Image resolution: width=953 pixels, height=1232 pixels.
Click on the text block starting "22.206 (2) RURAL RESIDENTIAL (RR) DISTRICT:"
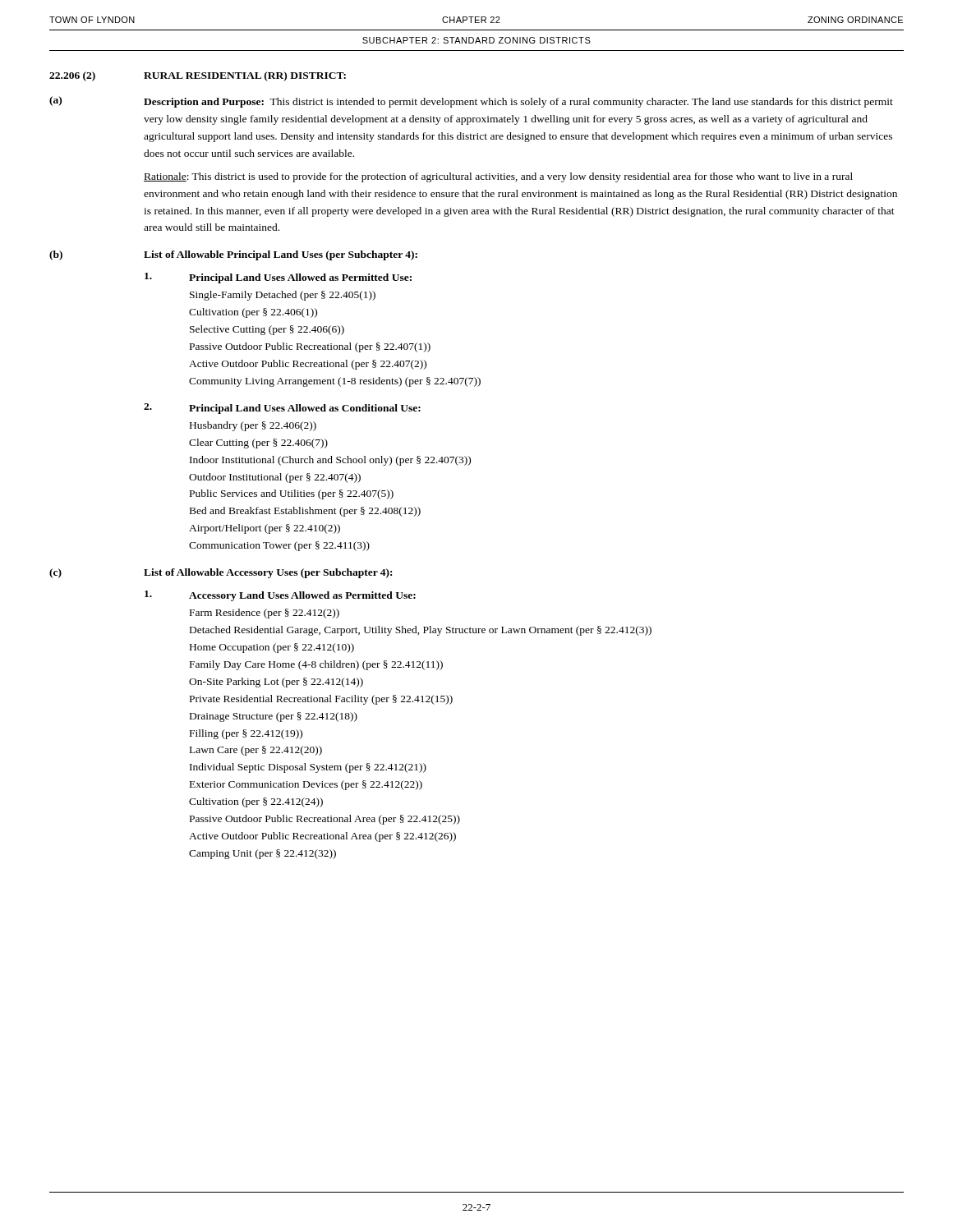click(198, 76)
